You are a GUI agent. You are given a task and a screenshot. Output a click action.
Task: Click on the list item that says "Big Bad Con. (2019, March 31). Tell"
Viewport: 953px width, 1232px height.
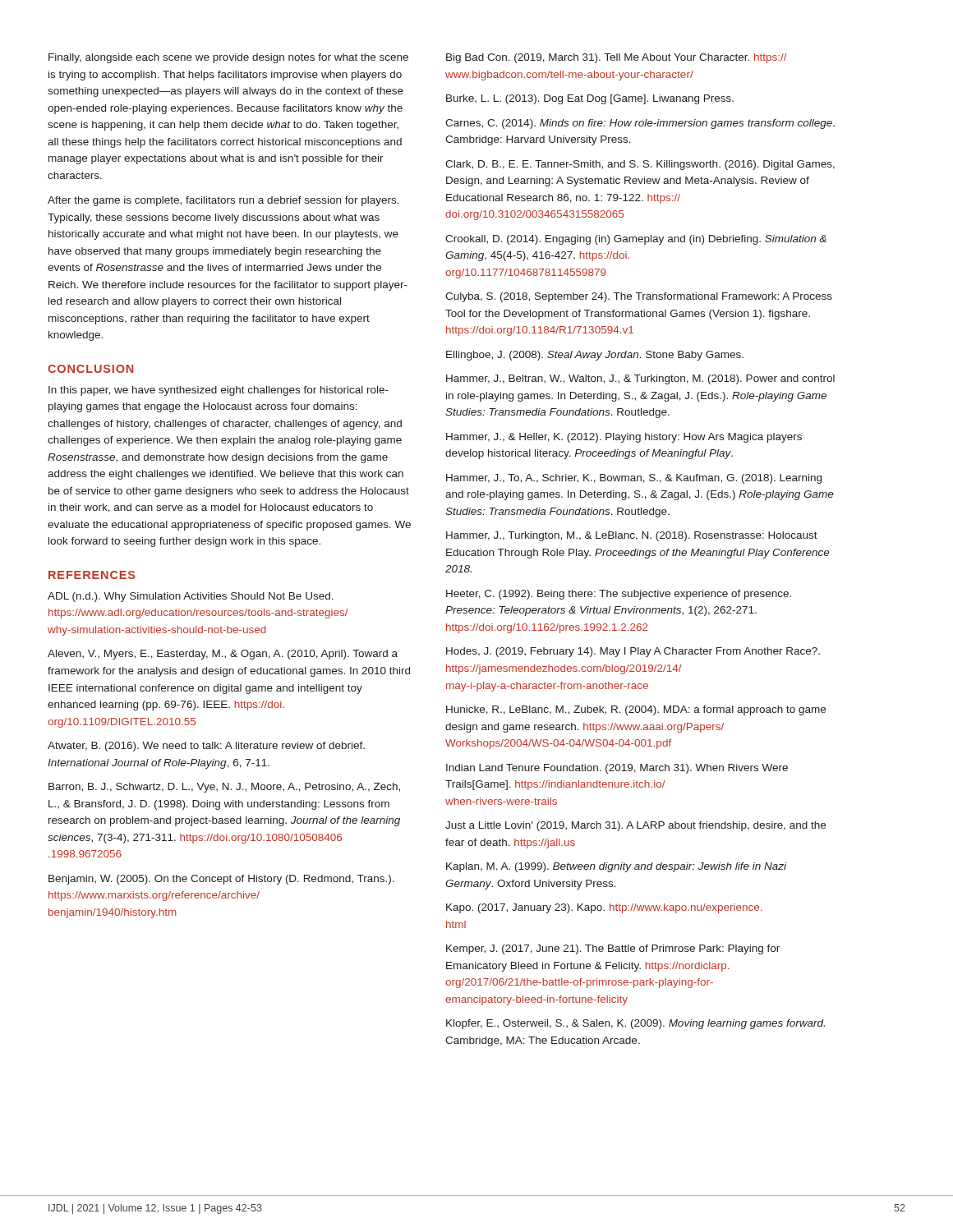(x=616, y=65)
